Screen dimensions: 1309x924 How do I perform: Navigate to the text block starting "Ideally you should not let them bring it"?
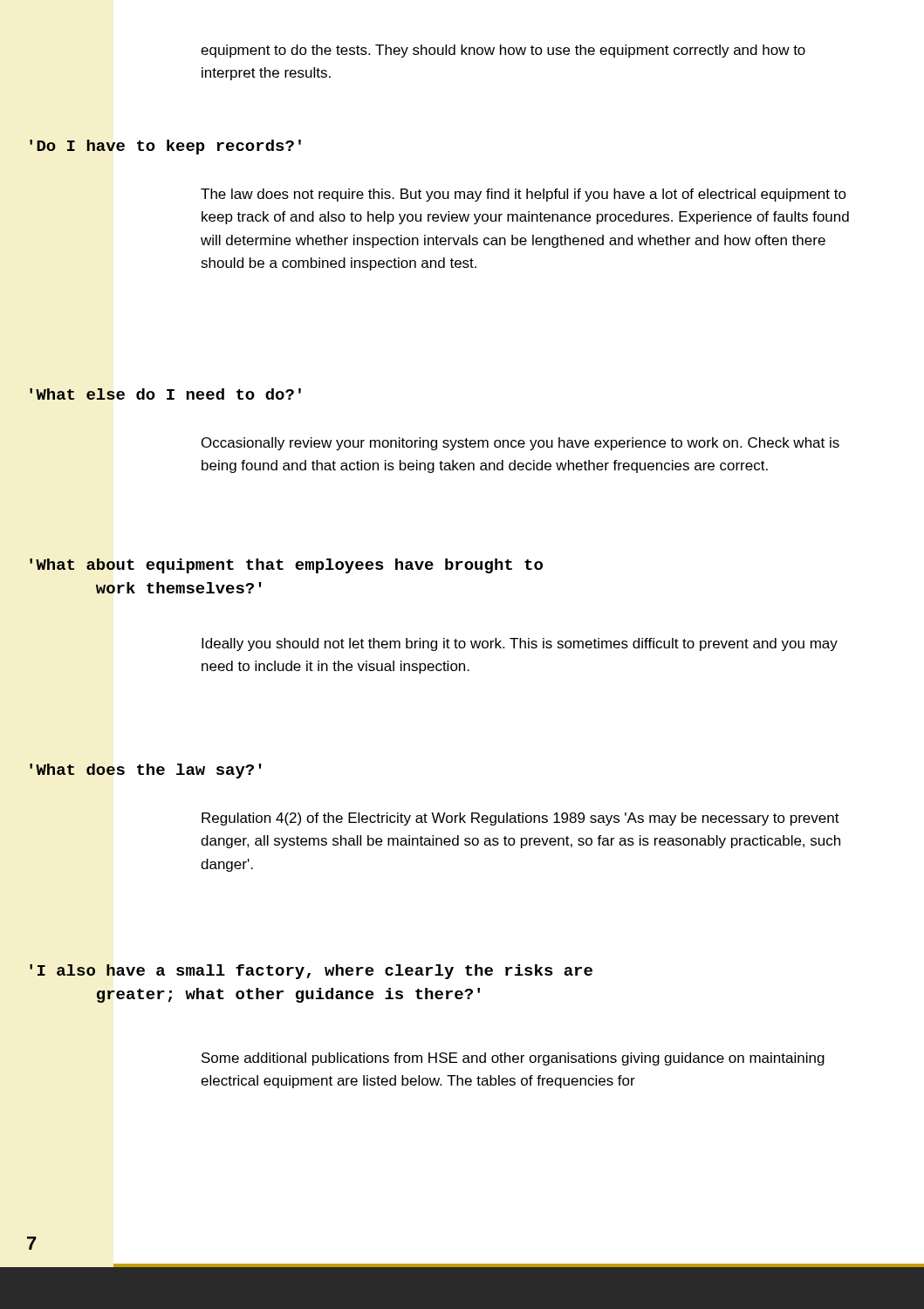[519, 655]
